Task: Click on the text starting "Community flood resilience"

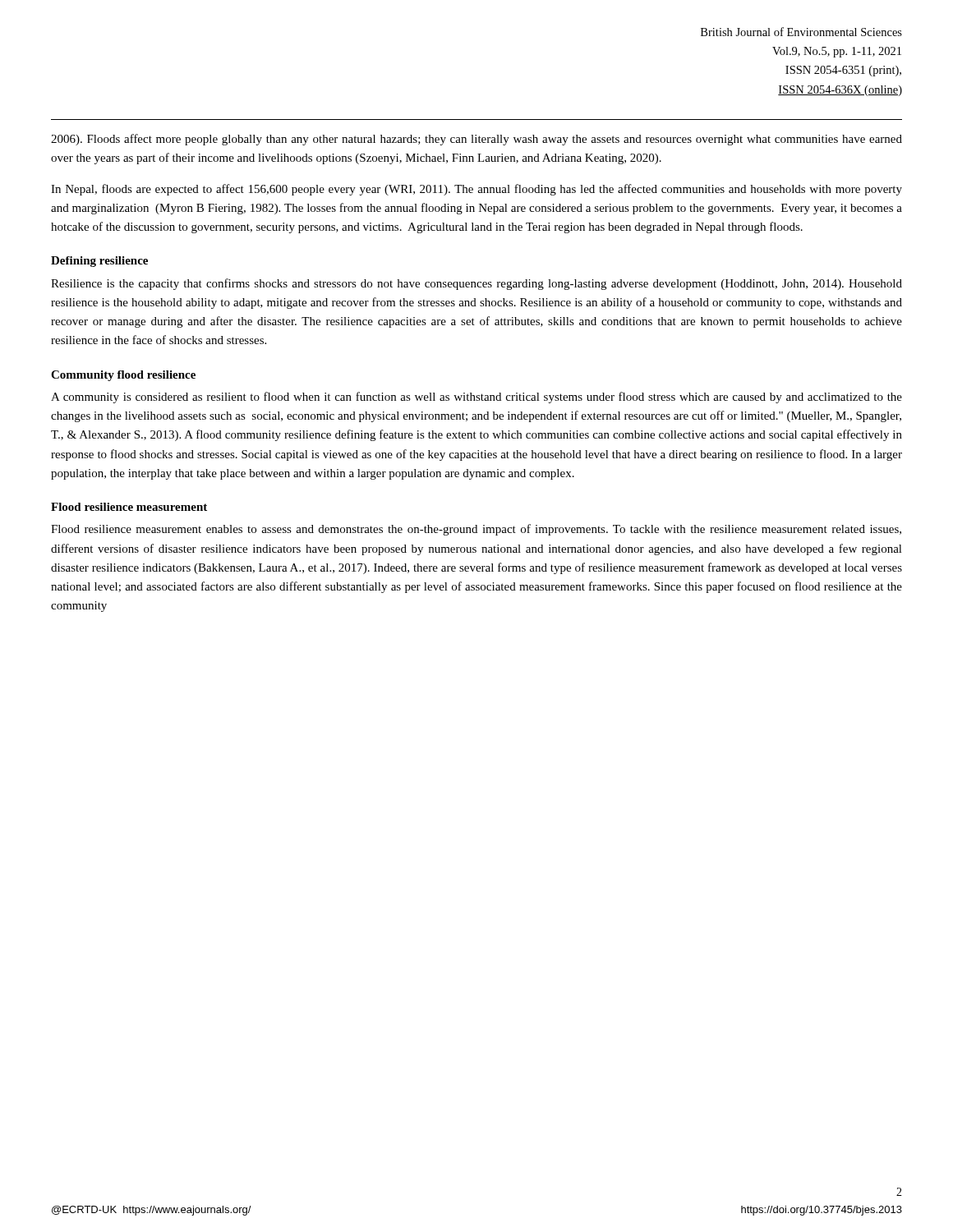Action: [x=123, y=374]
